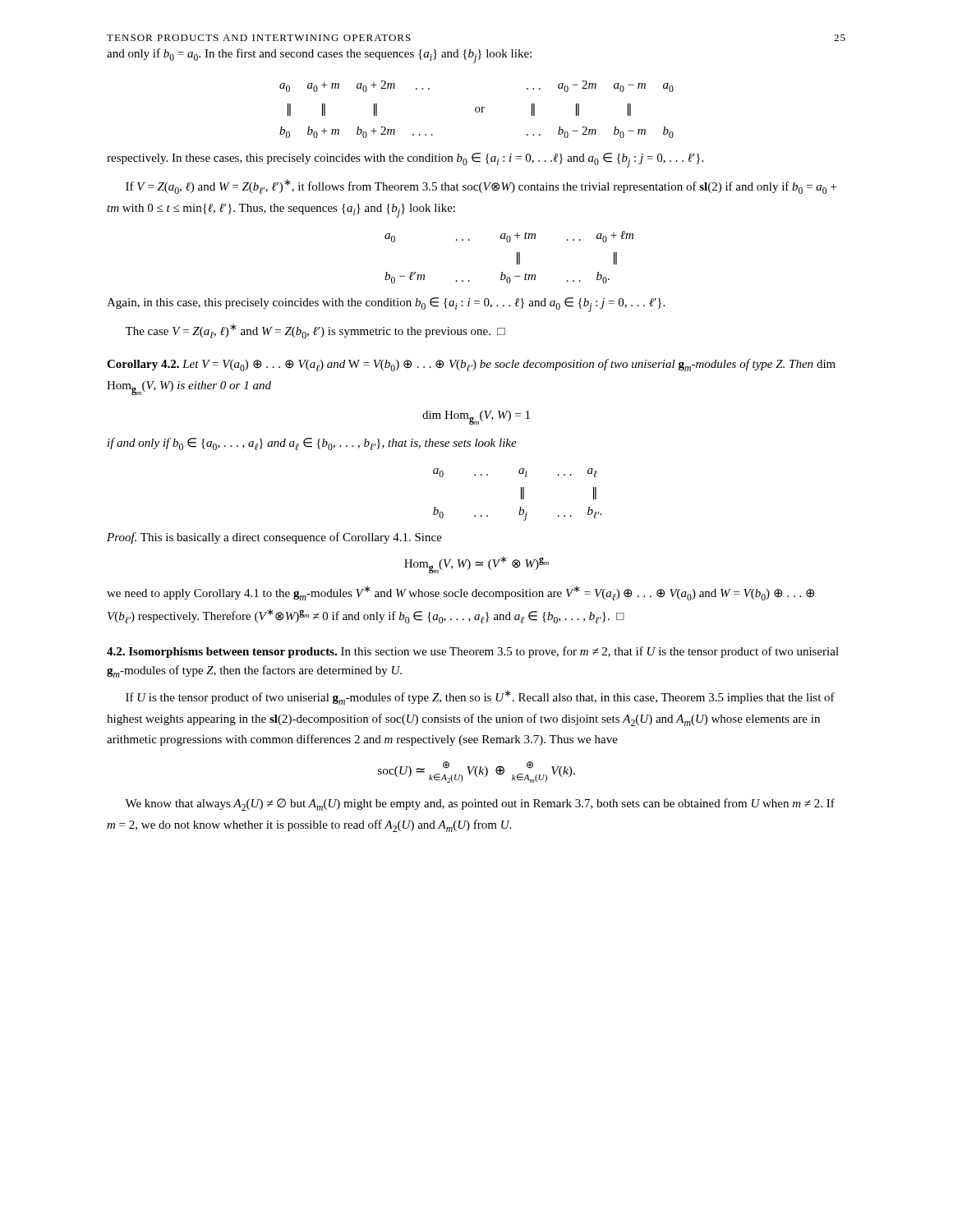The height and width of the screenshot is (1232, 953).
Task: Click the passage that begins "If U is the tensor product of"
Action: coord(476,718)
